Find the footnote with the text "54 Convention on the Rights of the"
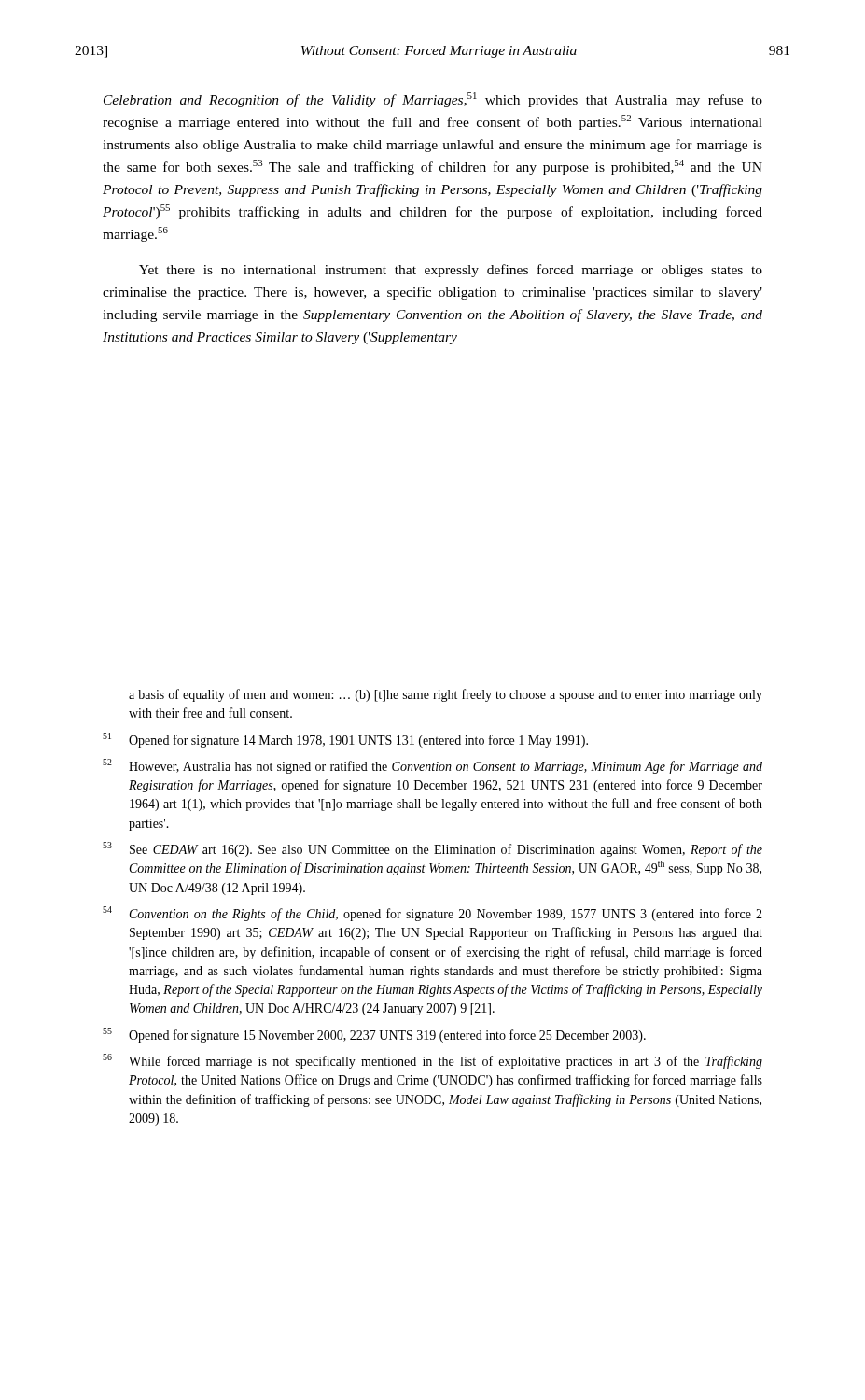Viewport: 865px width, 1400px height. [432, 961]
